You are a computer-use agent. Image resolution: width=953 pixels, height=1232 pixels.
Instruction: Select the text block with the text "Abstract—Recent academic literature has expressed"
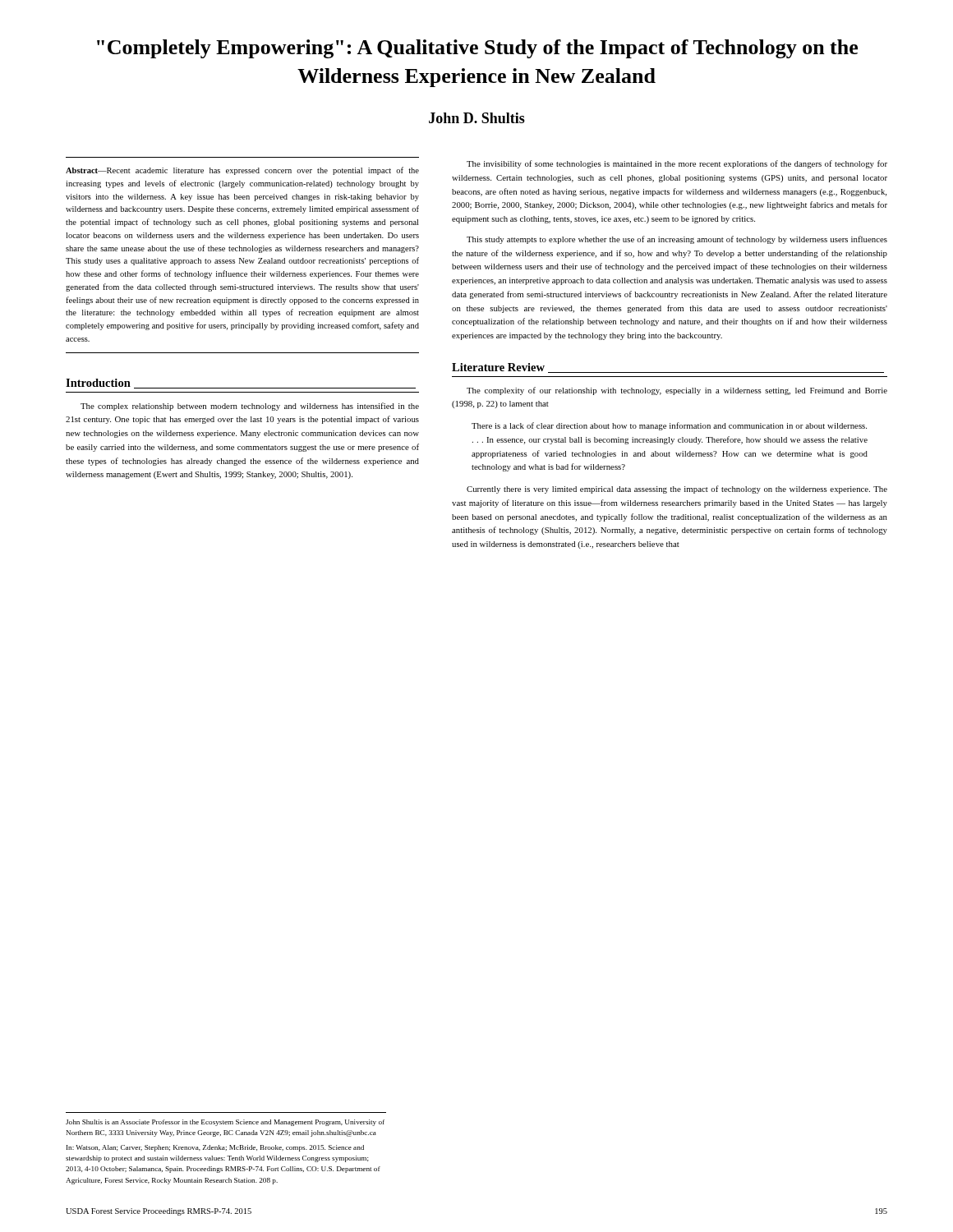tap(242, 255)
